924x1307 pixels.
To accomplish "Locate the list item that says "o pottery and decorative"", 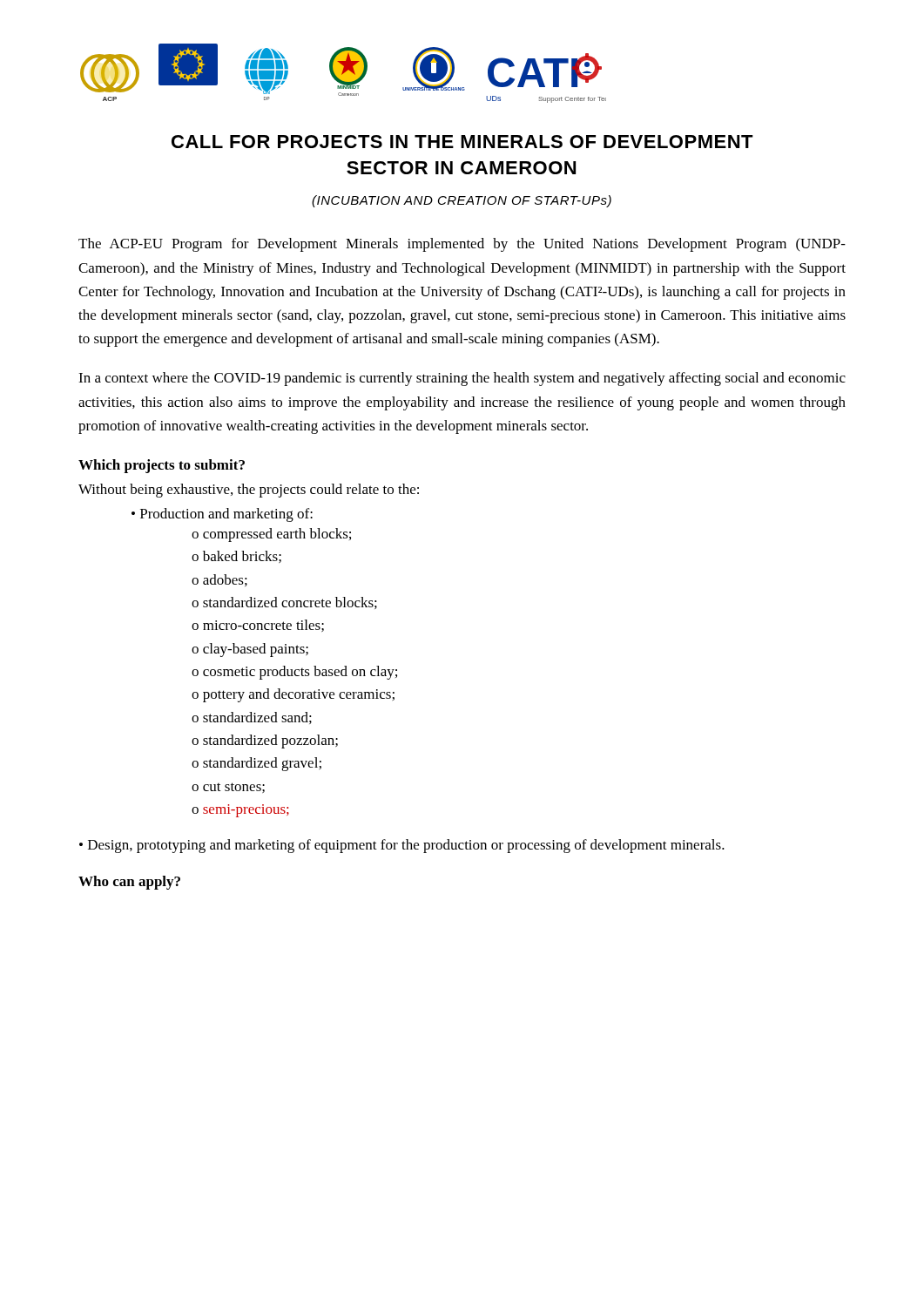I will coord(294,694).
